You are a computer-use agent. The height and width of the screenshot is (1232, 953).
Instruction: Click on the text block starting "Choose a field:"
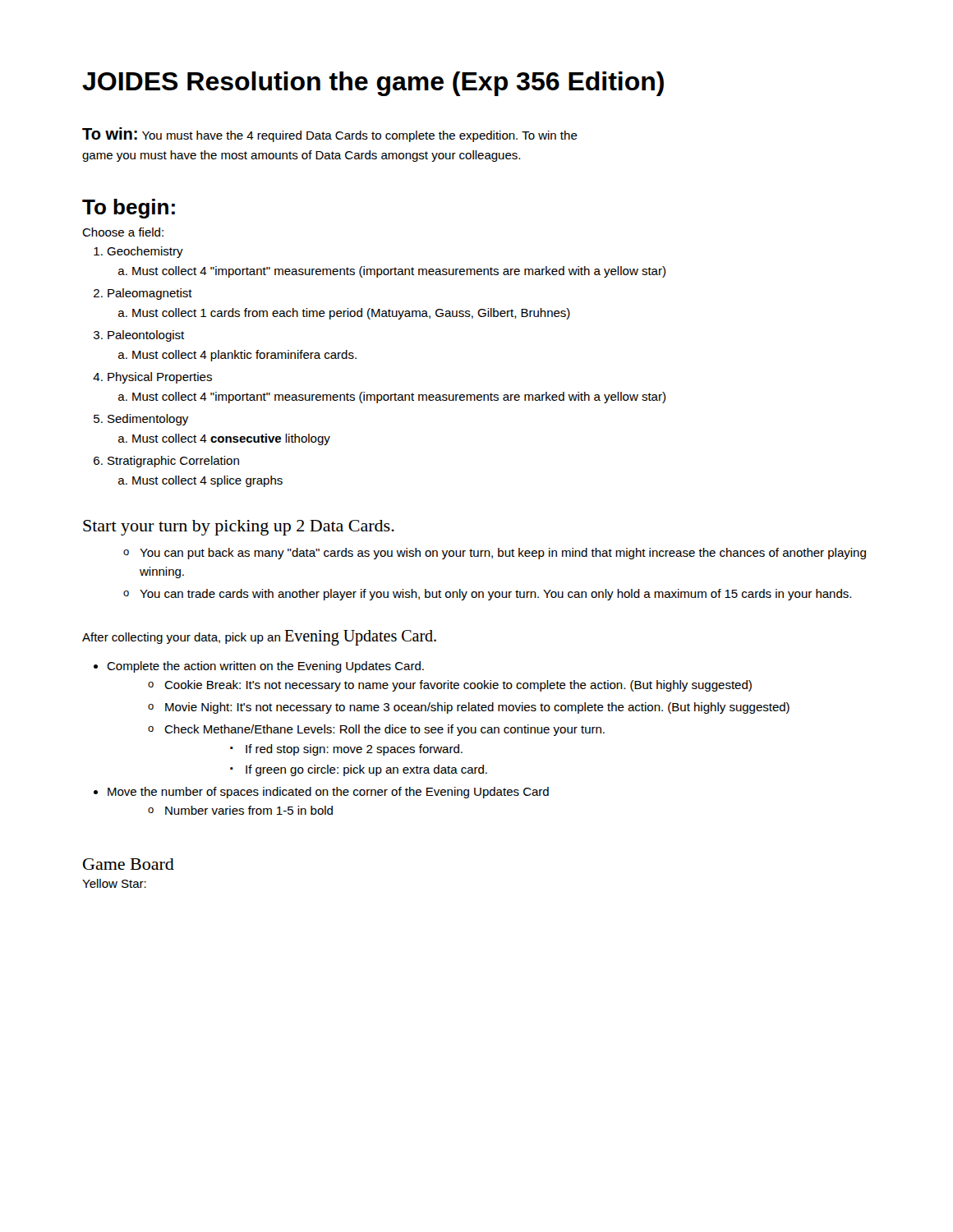pos(123,232)
